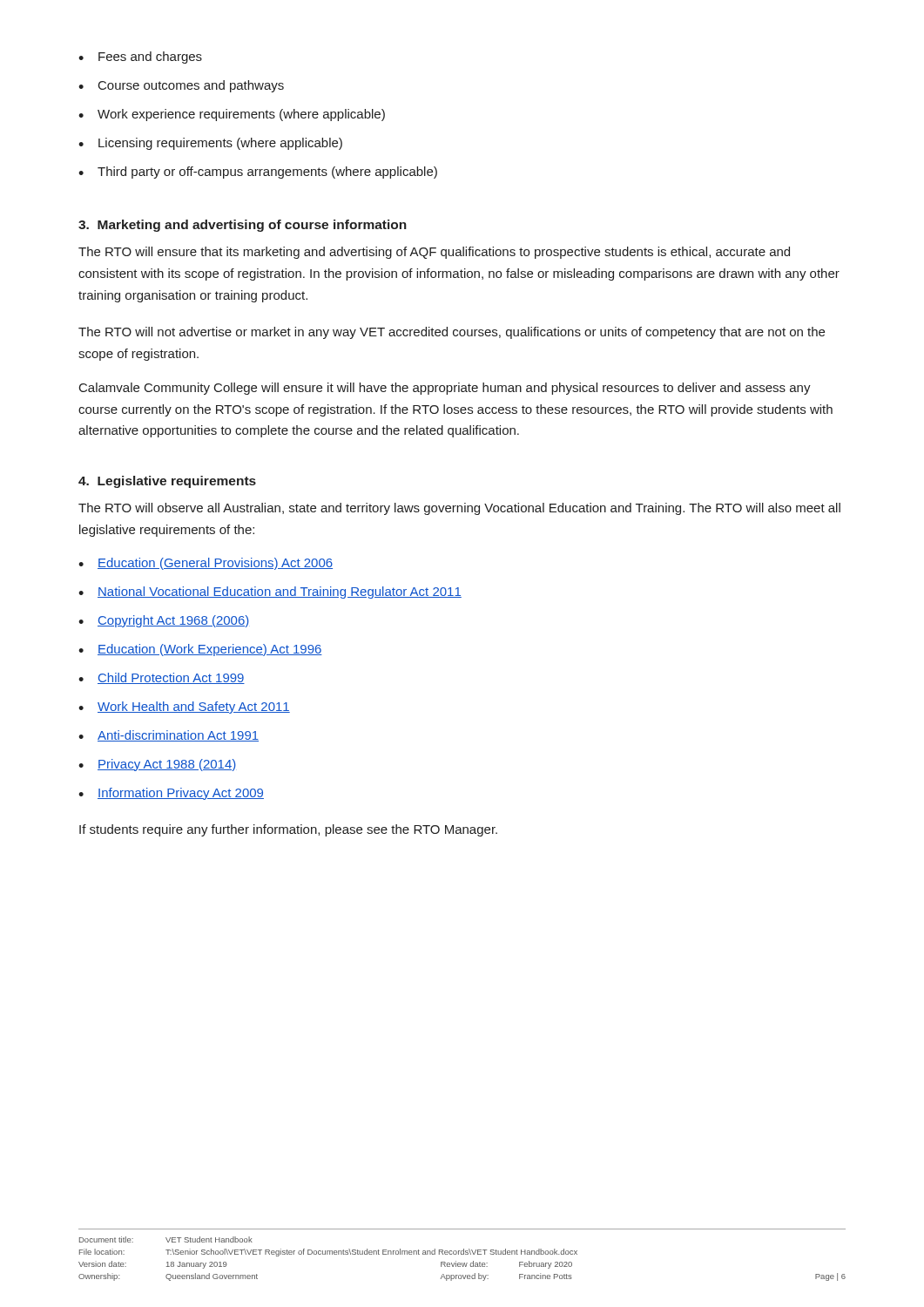The height and width of the screenshot is (1307, 924).
Task: Point to the element starting "4. Legislative requirements"
Action: (x=167, y=481)
